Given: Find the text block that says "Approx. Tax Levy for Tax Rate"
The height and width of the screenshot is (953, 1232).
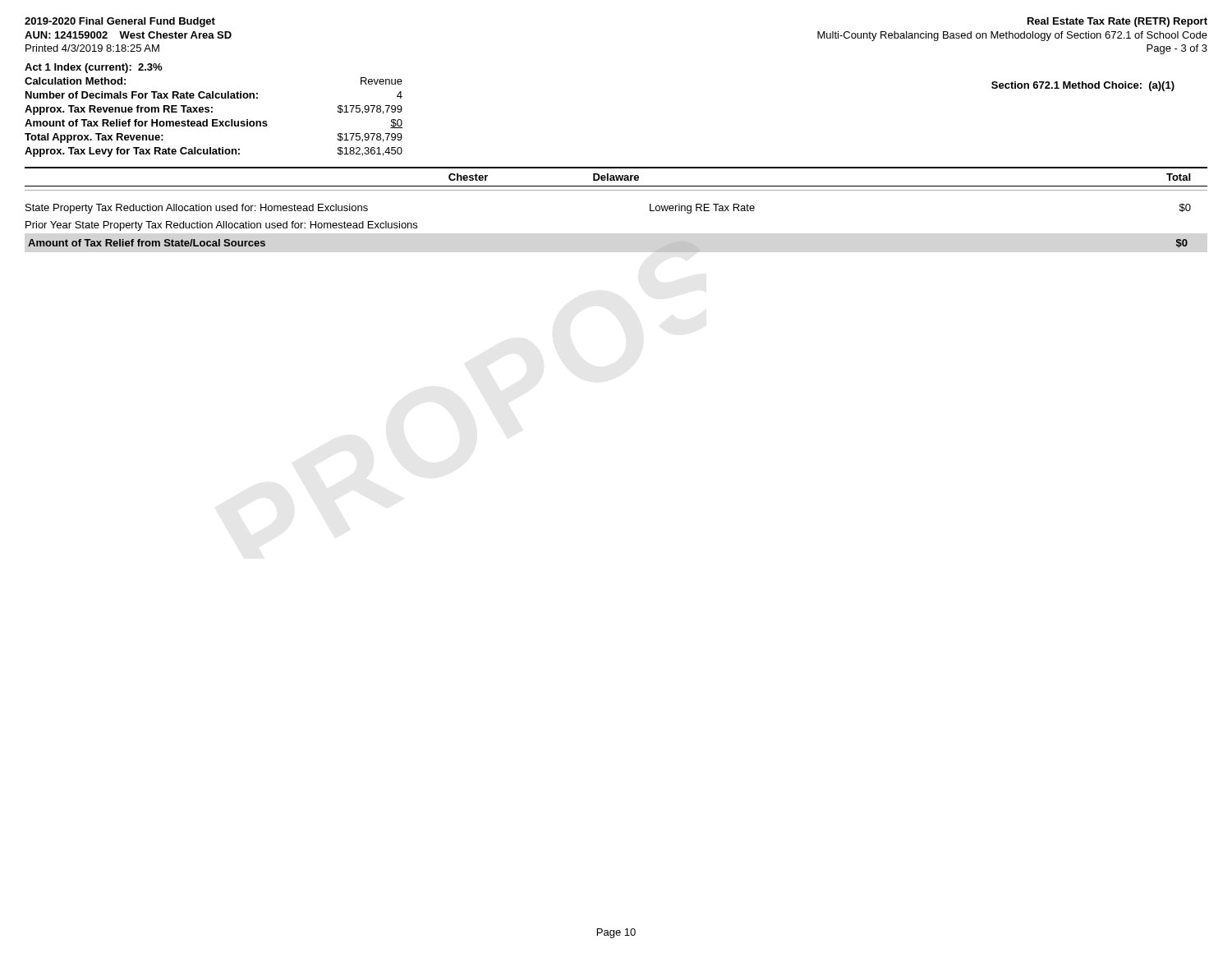Looking at the screenshot, I should tap(214, 151).
